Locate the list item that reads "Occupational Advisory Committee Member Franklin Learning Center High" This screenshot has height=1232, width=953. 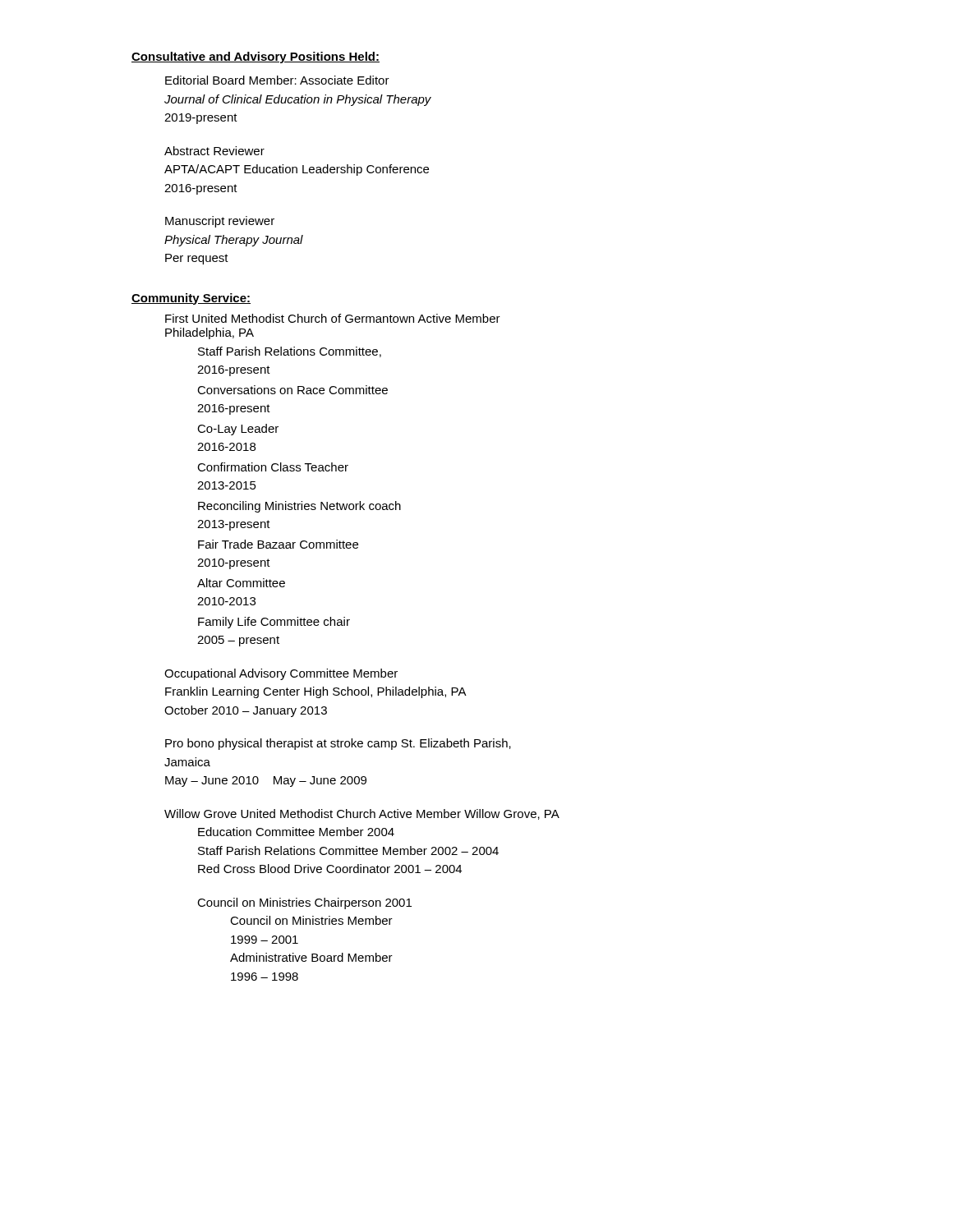[x=315, y=691]
